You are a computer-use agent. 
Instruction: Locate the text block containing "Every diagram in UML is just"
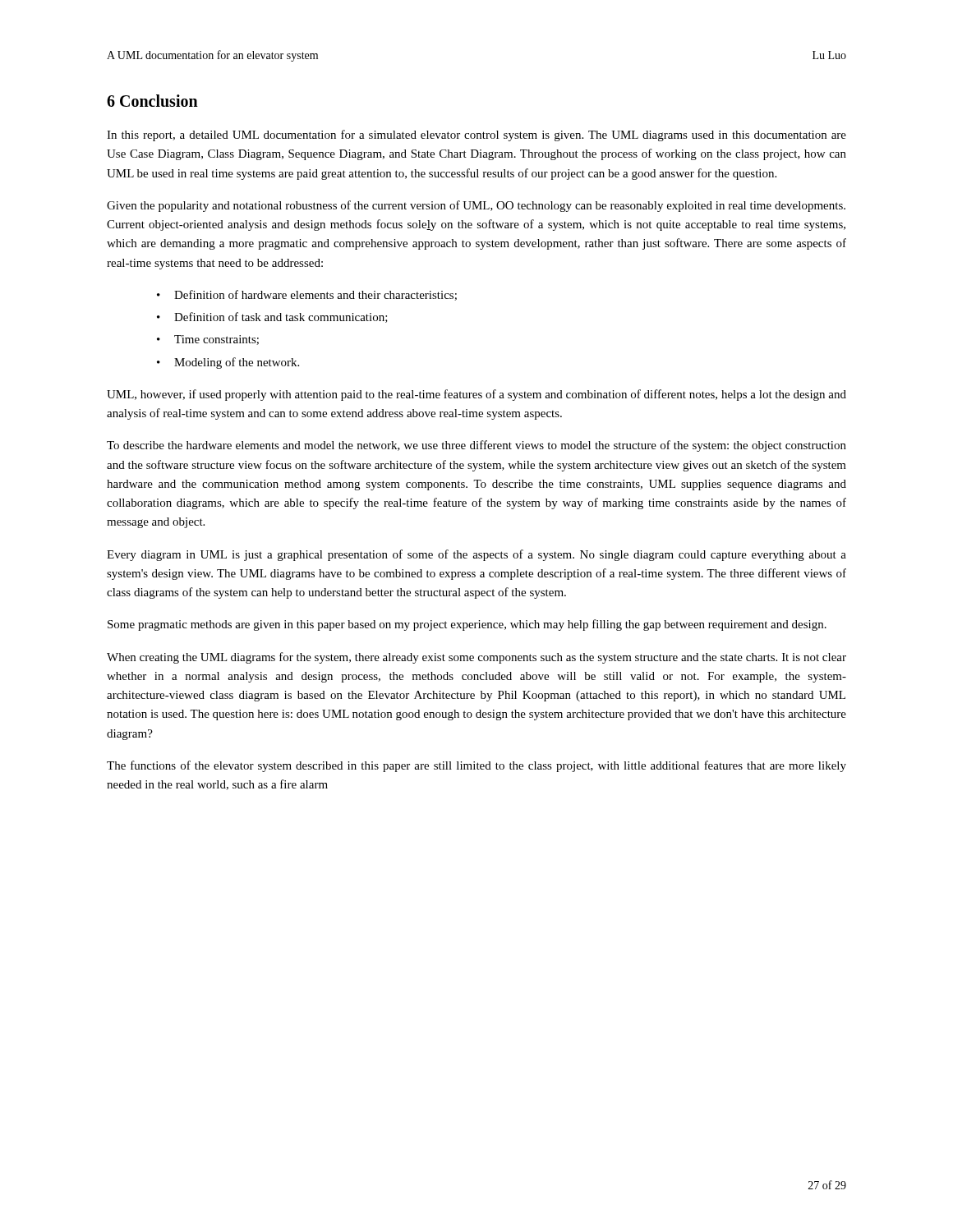click(x=476, y=573)
